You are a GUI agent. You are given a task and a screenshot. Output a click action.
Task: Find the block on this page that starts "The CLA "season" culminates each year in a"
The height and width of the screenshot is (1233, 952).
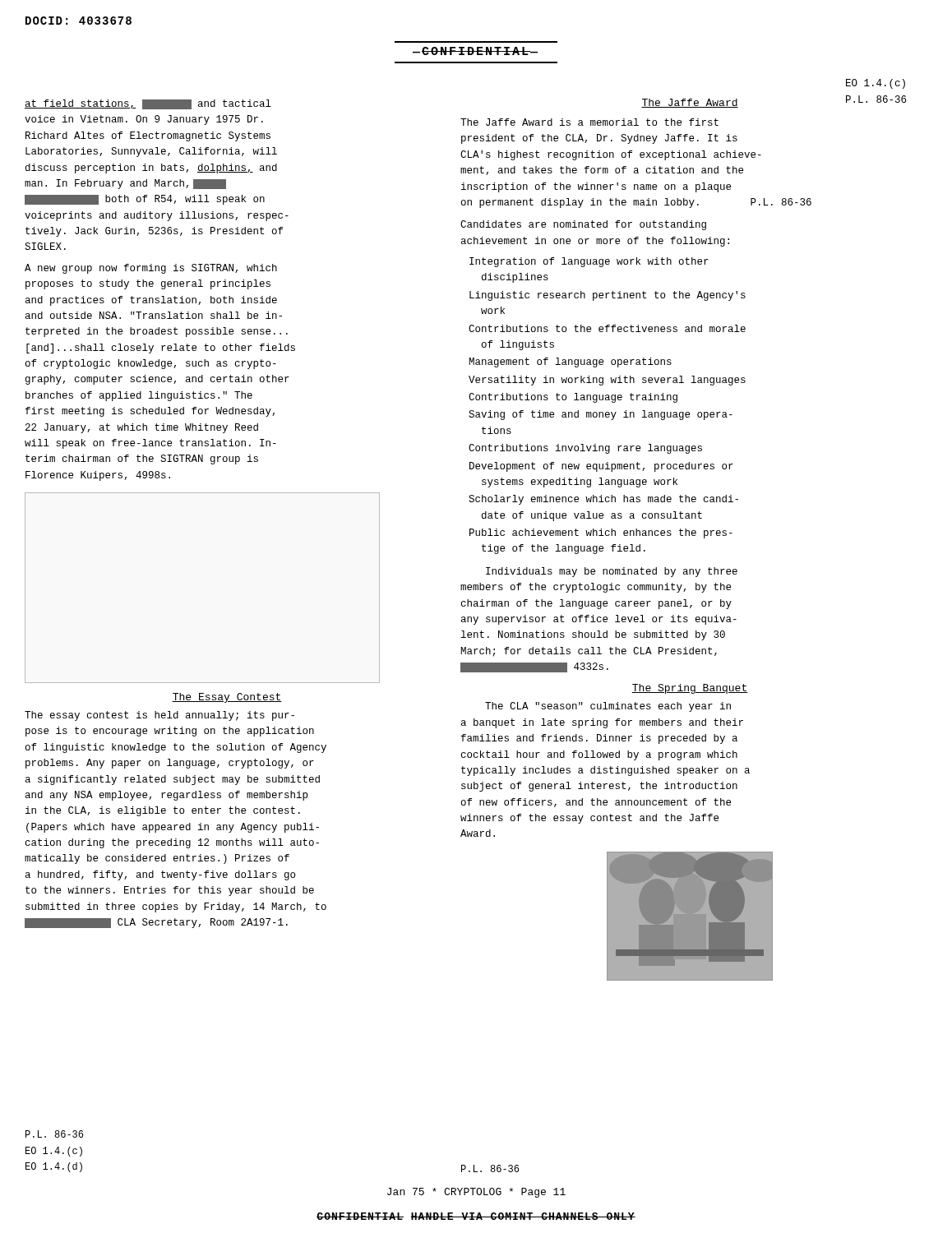click(605, 771)
